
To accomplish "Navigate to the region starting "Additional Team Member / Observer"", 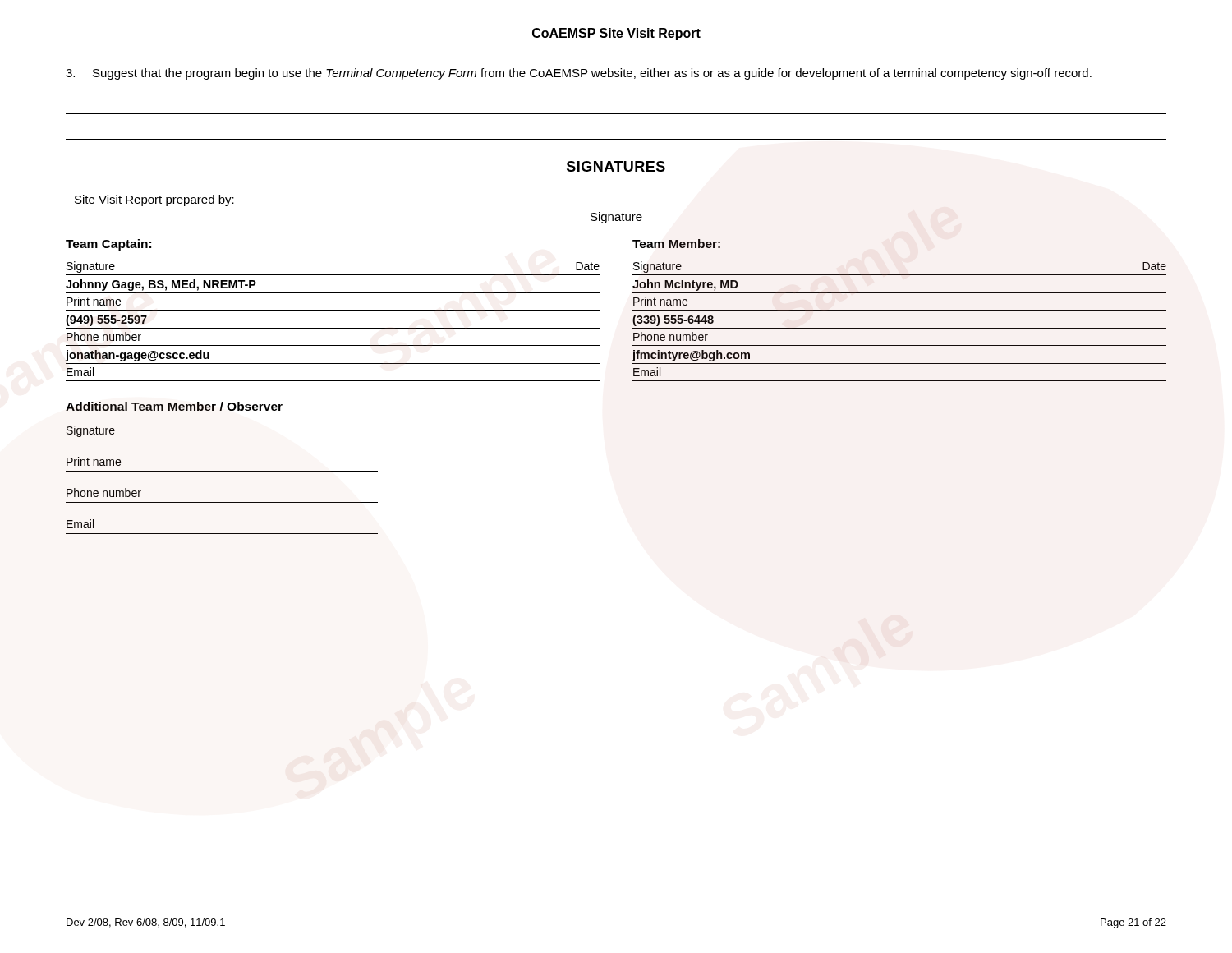I will tap(174, 406).
